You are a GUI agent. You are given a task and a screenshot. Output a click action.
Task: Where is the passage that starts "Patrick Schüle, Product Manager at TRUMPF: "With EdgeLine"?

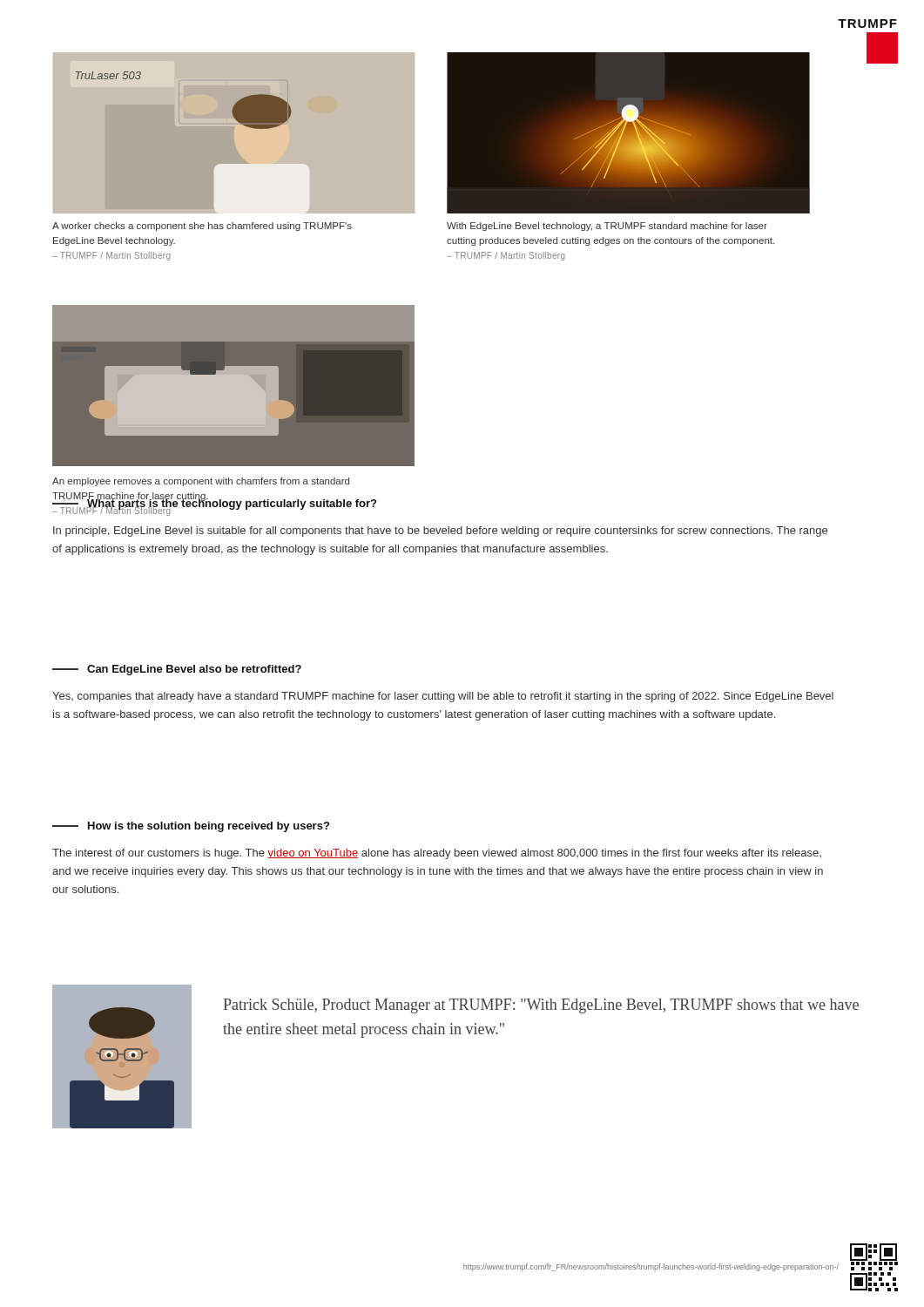[x=541, y=1017]
